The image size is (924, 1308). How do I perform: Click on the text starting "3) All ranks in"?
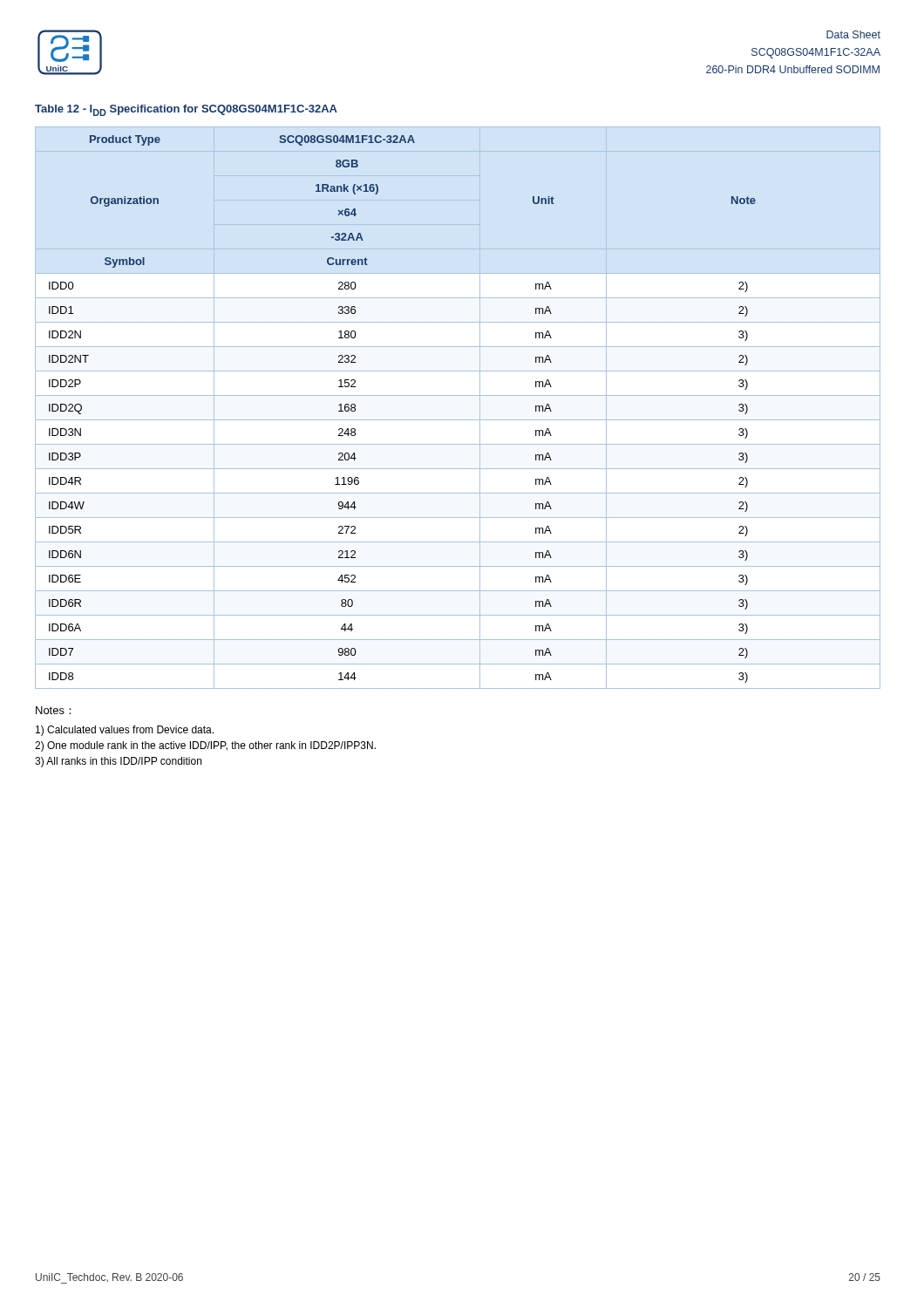click(x=119, y=761)
